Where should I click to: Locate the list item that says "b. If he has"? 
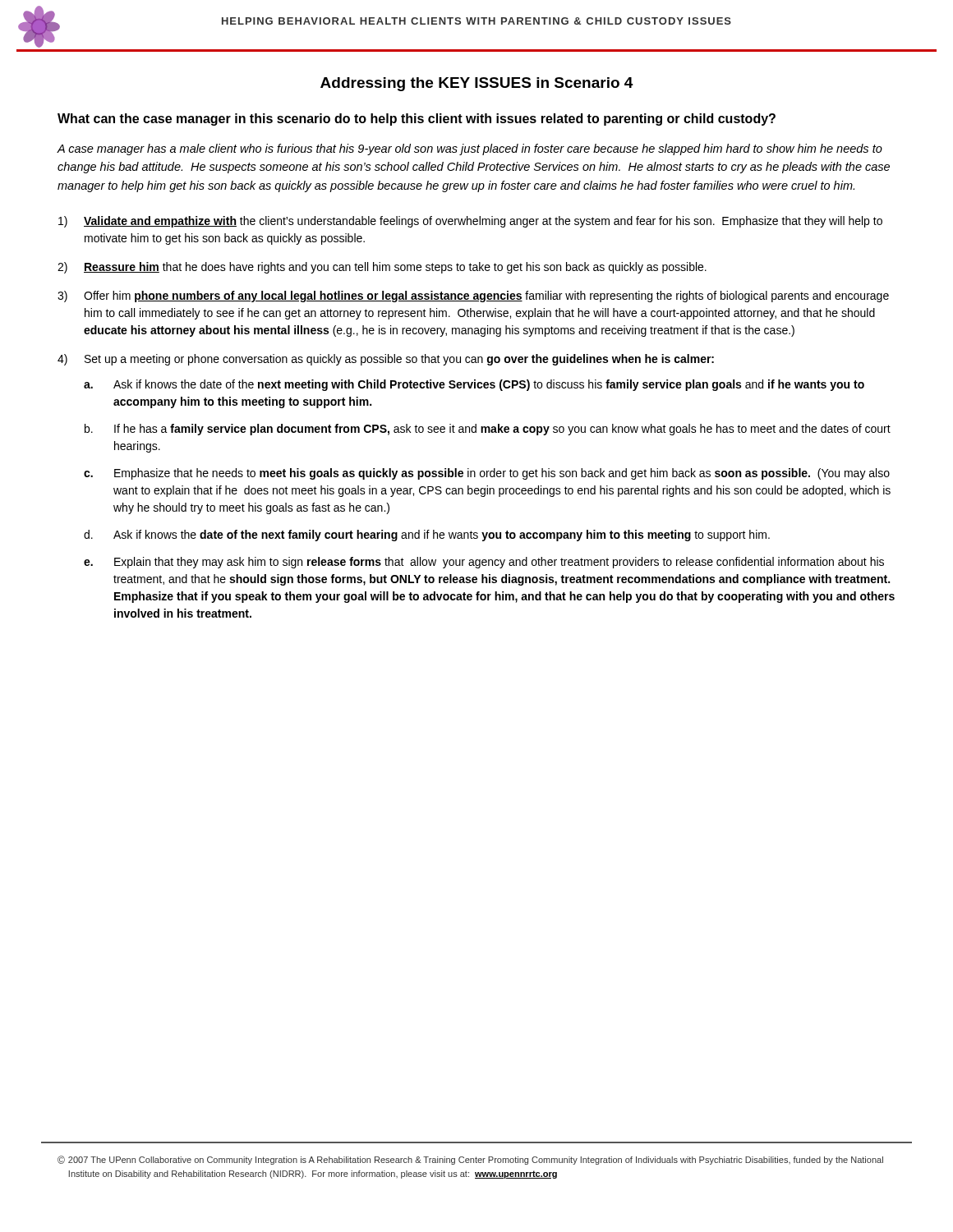point(490,438)
